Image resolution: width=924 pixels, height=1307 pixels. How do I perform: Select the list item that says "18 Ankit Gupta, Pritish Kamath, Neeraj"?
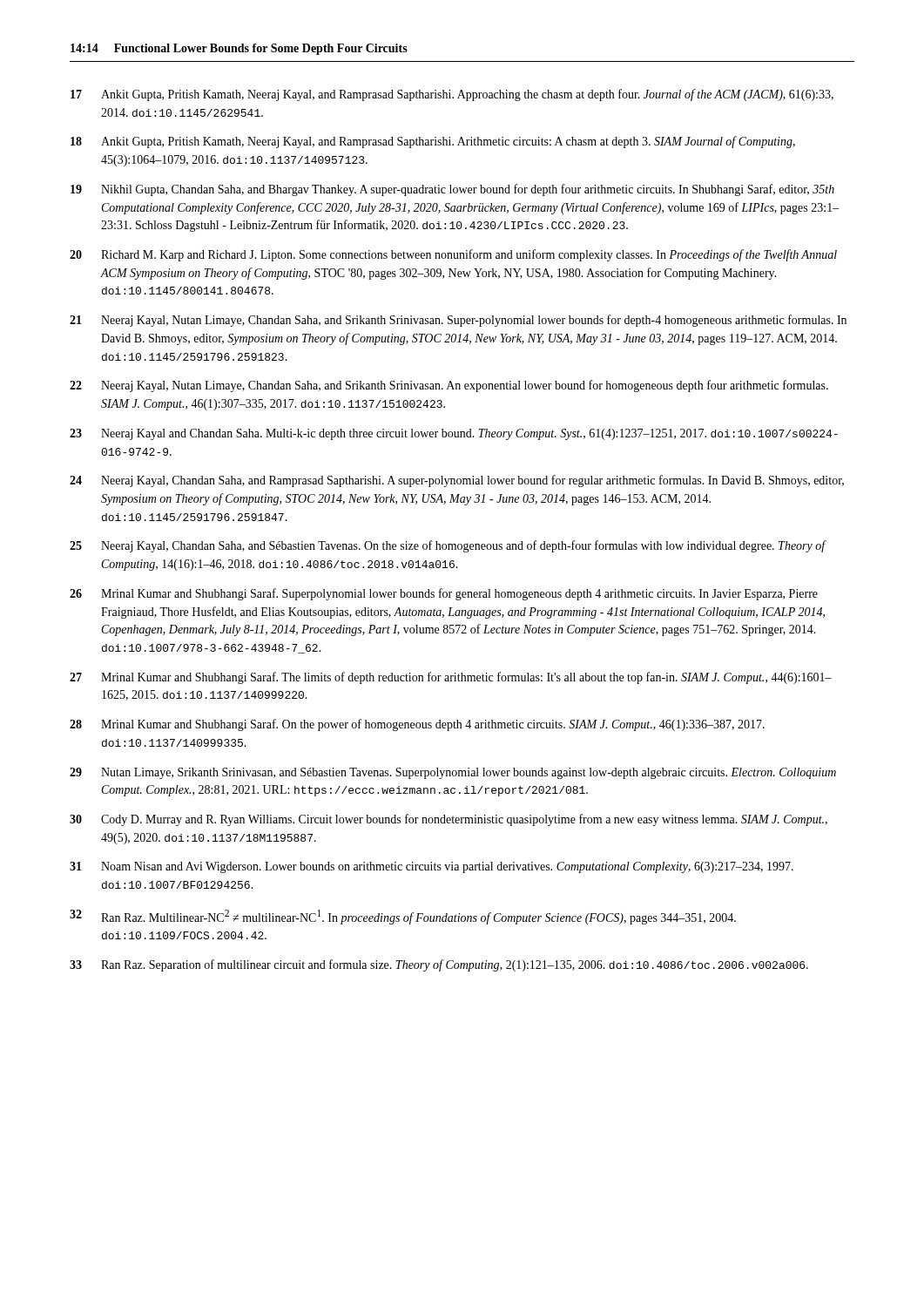[462, 152]
